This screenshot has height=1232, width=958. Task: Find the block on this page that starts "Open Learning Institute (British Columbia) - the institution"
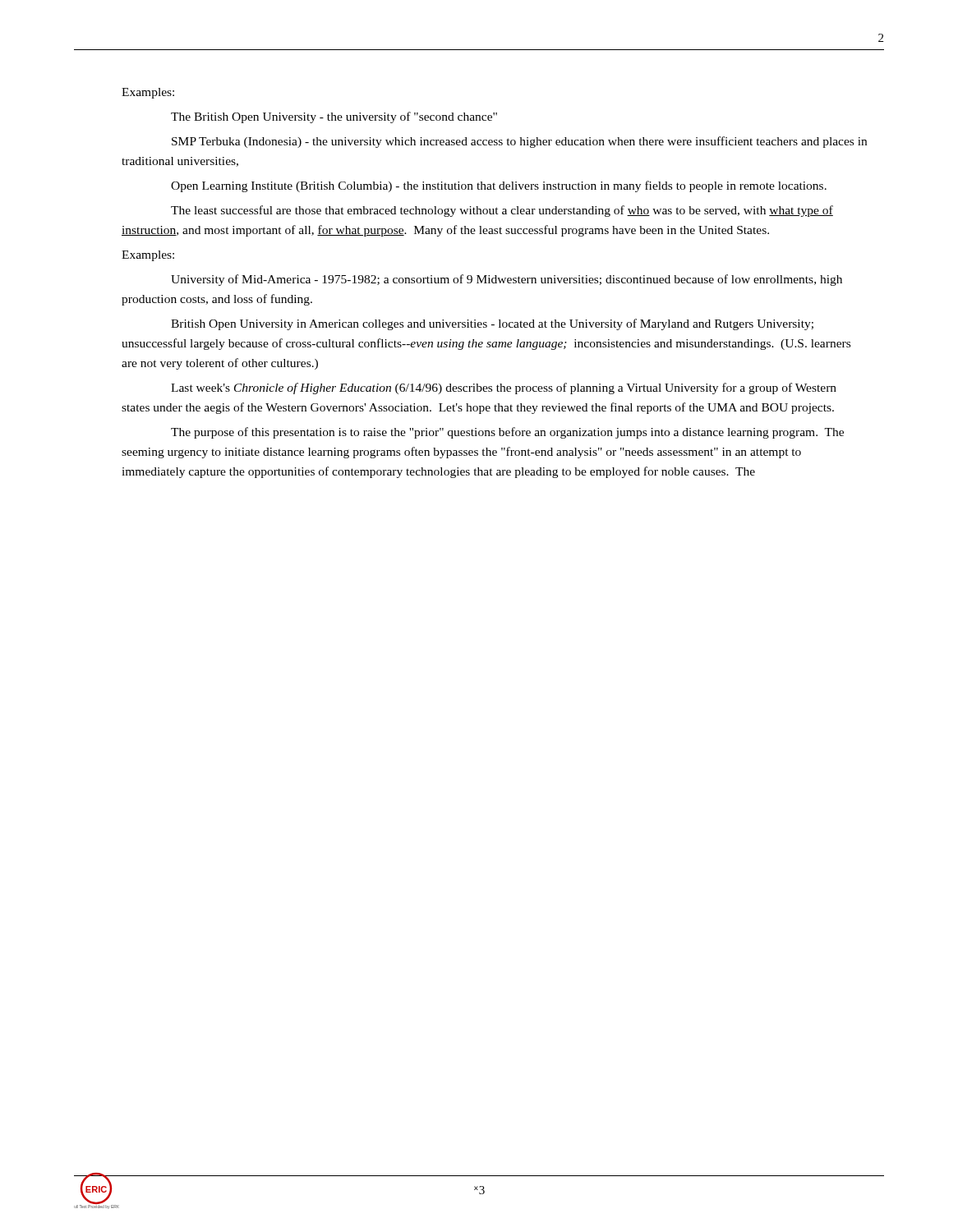[495, 186]
